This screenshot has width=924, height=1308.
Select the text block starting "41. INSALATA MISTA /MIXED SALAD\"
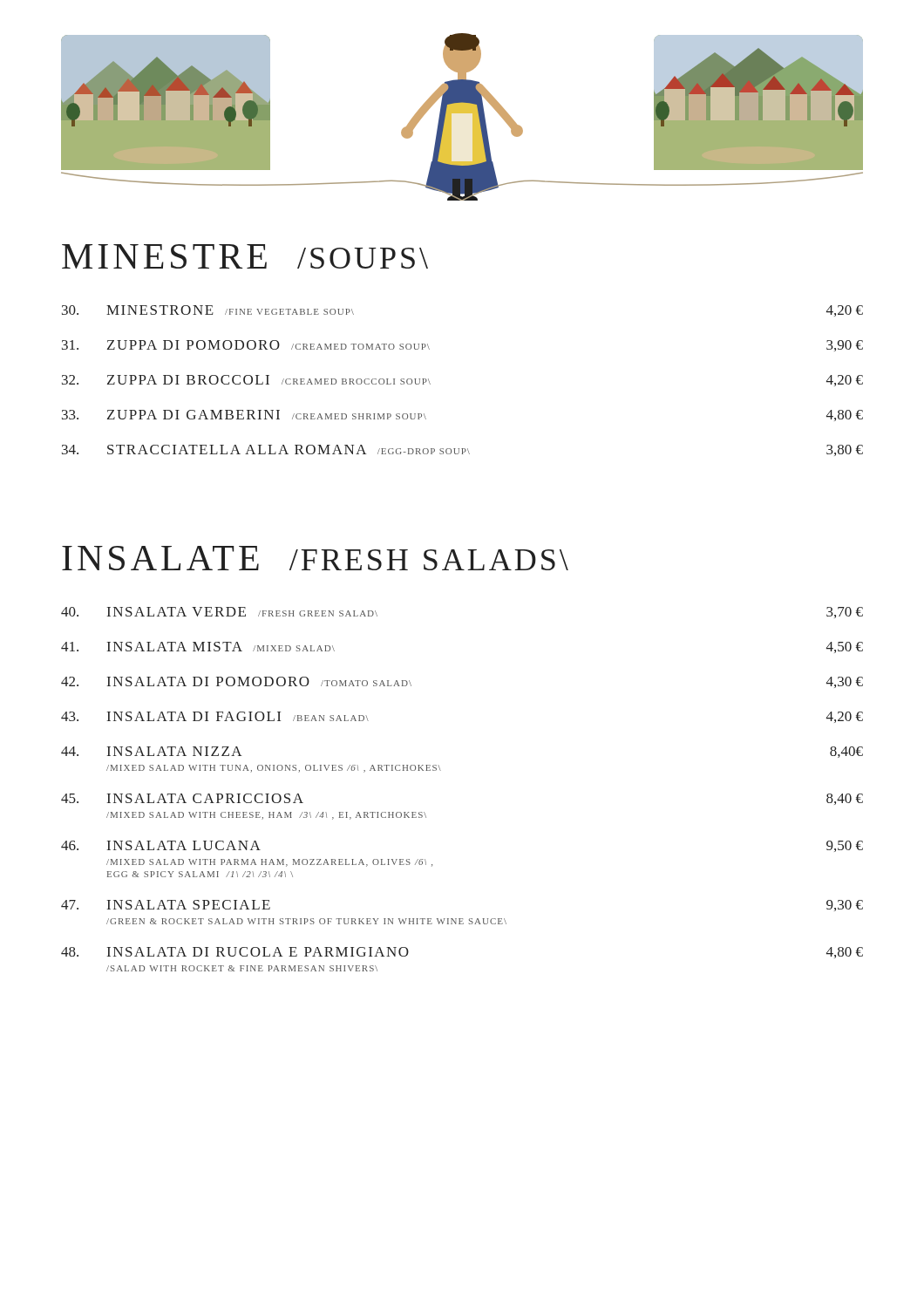coord(217,647)
